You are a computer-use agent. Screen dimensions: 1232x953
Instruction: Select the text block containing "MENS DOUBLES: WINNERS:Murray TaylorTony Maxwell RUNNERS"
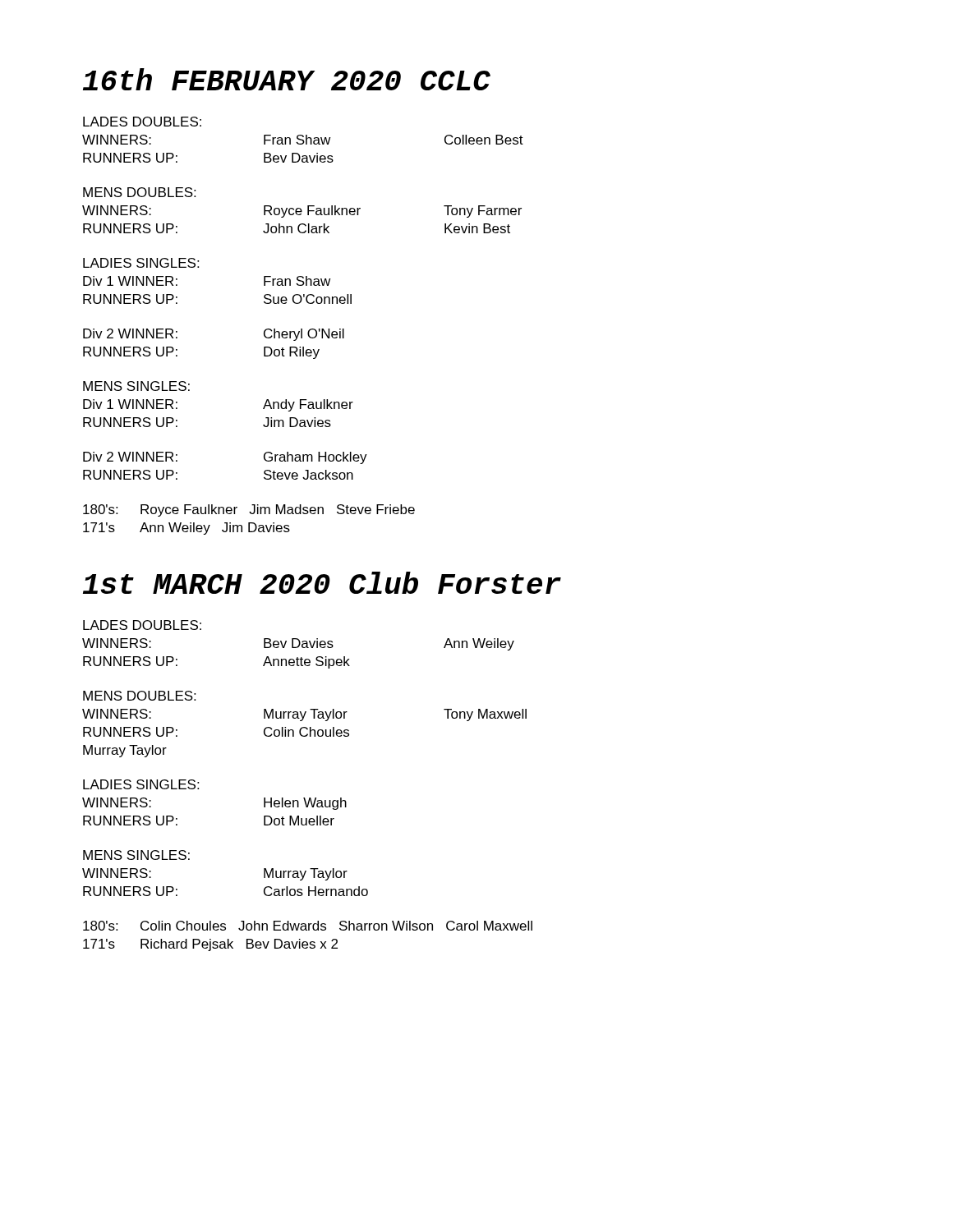[x=476, y=724]
